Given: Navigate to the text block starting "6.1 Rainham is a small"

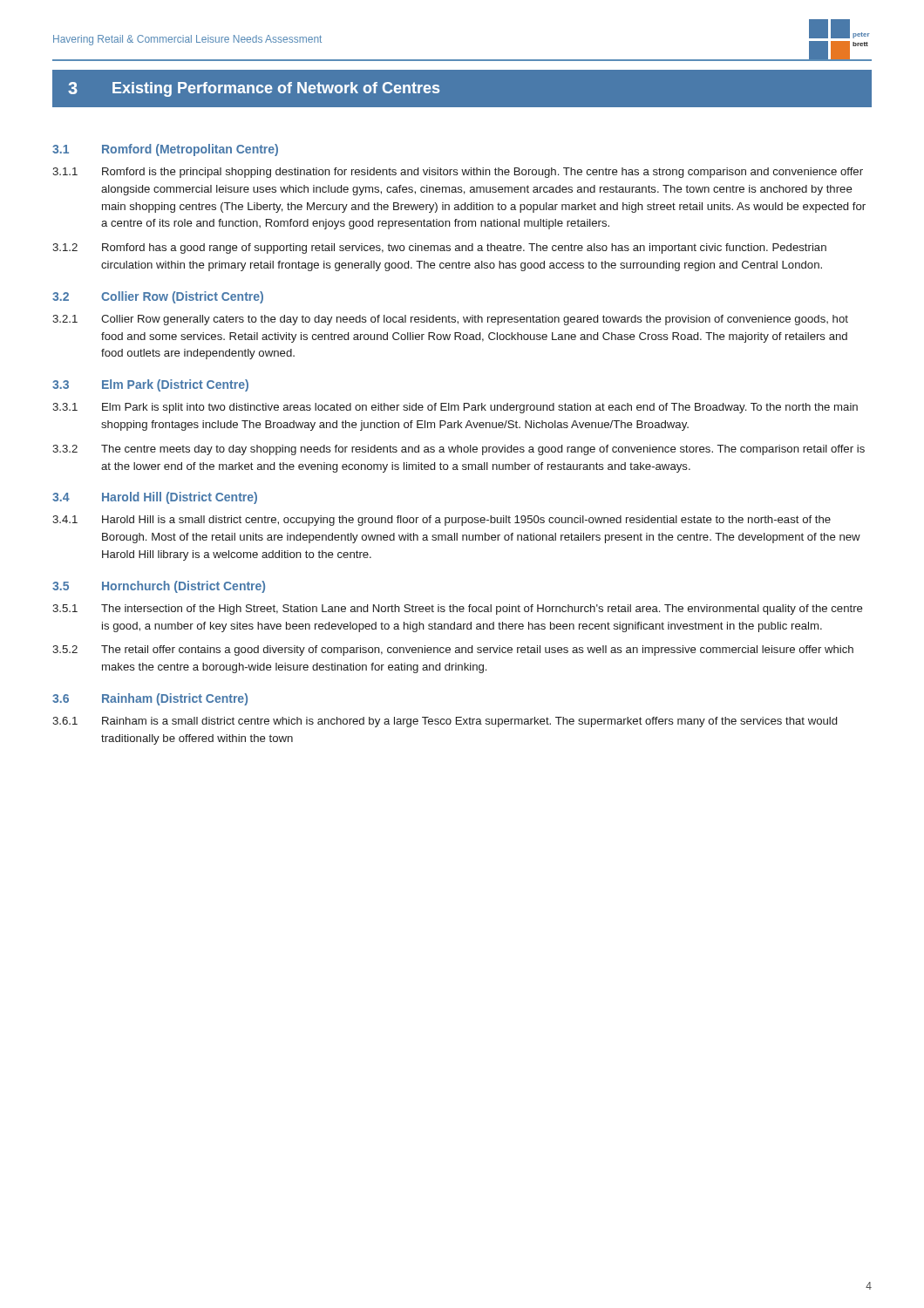Looking at the screenshot, I should coord(462,730).
